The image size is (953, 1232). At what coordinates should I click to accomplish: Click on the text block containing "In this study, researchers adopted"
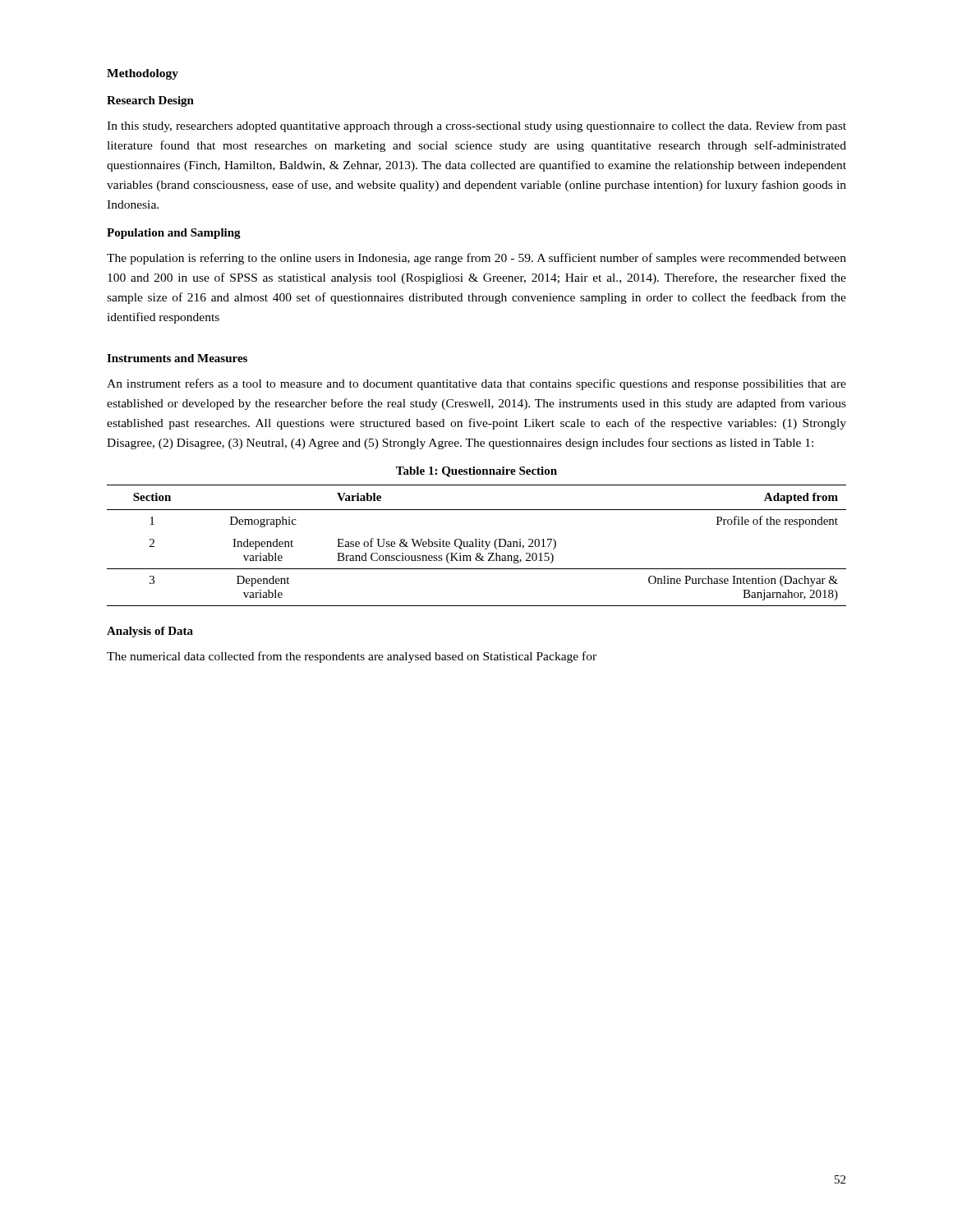pyautogui.click(x=476, y=165)
